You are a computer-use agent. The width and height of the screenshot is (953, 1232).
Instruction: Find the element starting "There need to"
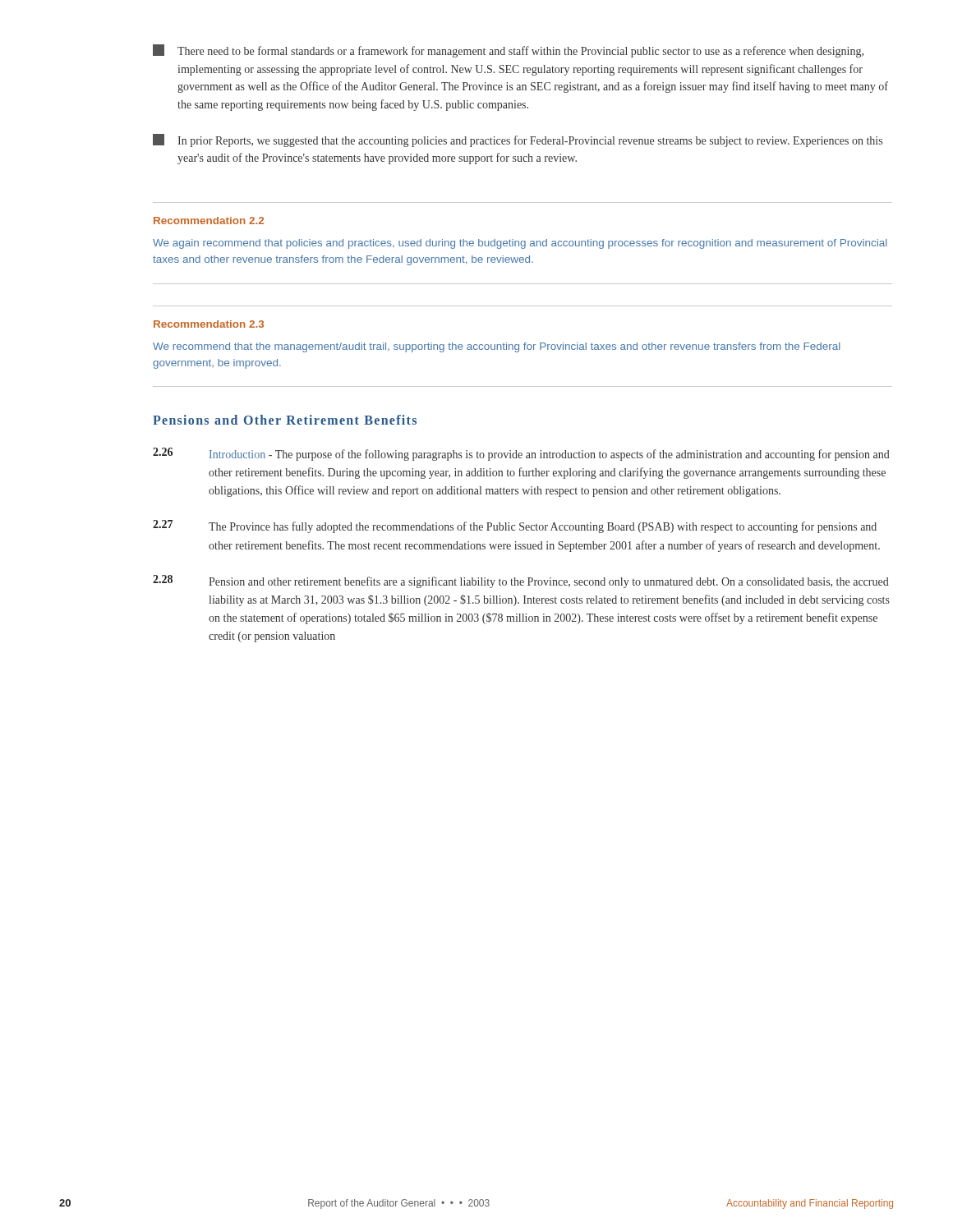tap(522, 78)
